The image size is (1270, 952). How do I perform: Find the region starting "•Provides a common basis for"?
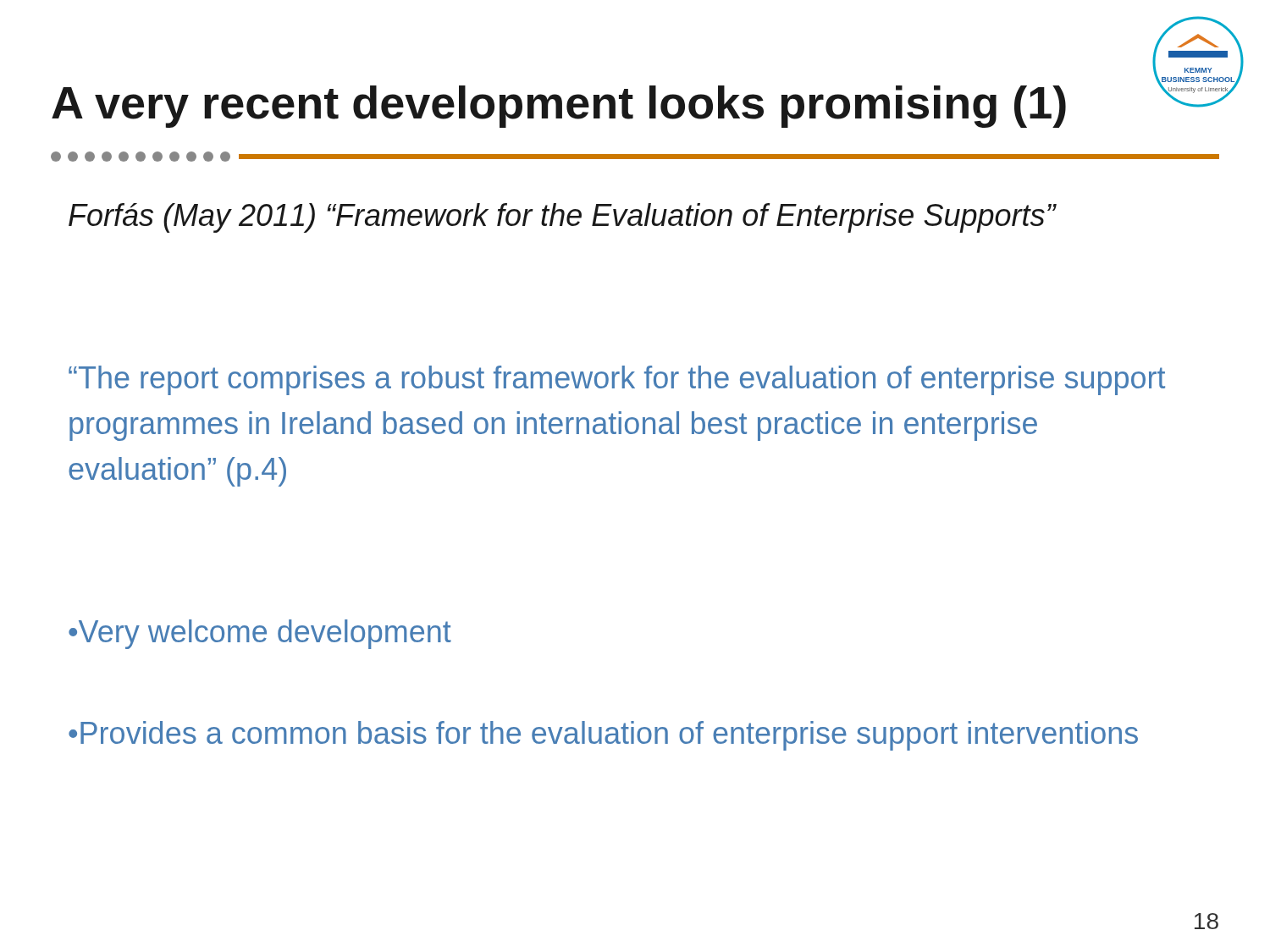[626, 734]
